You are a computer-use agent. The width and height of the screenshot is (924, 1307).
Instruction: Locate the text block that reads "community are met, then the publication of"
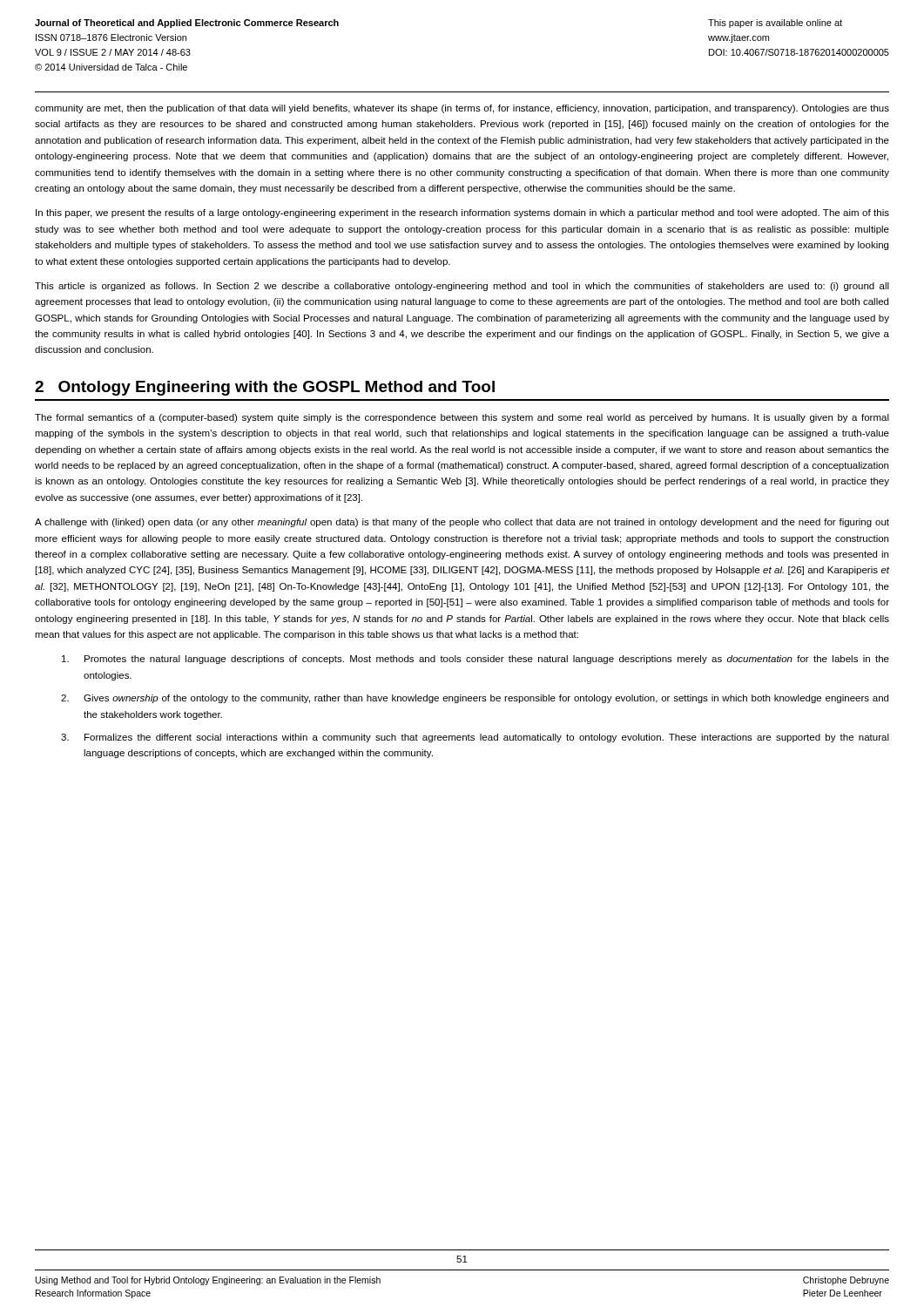pyautogui.click(x=462, y=148)
